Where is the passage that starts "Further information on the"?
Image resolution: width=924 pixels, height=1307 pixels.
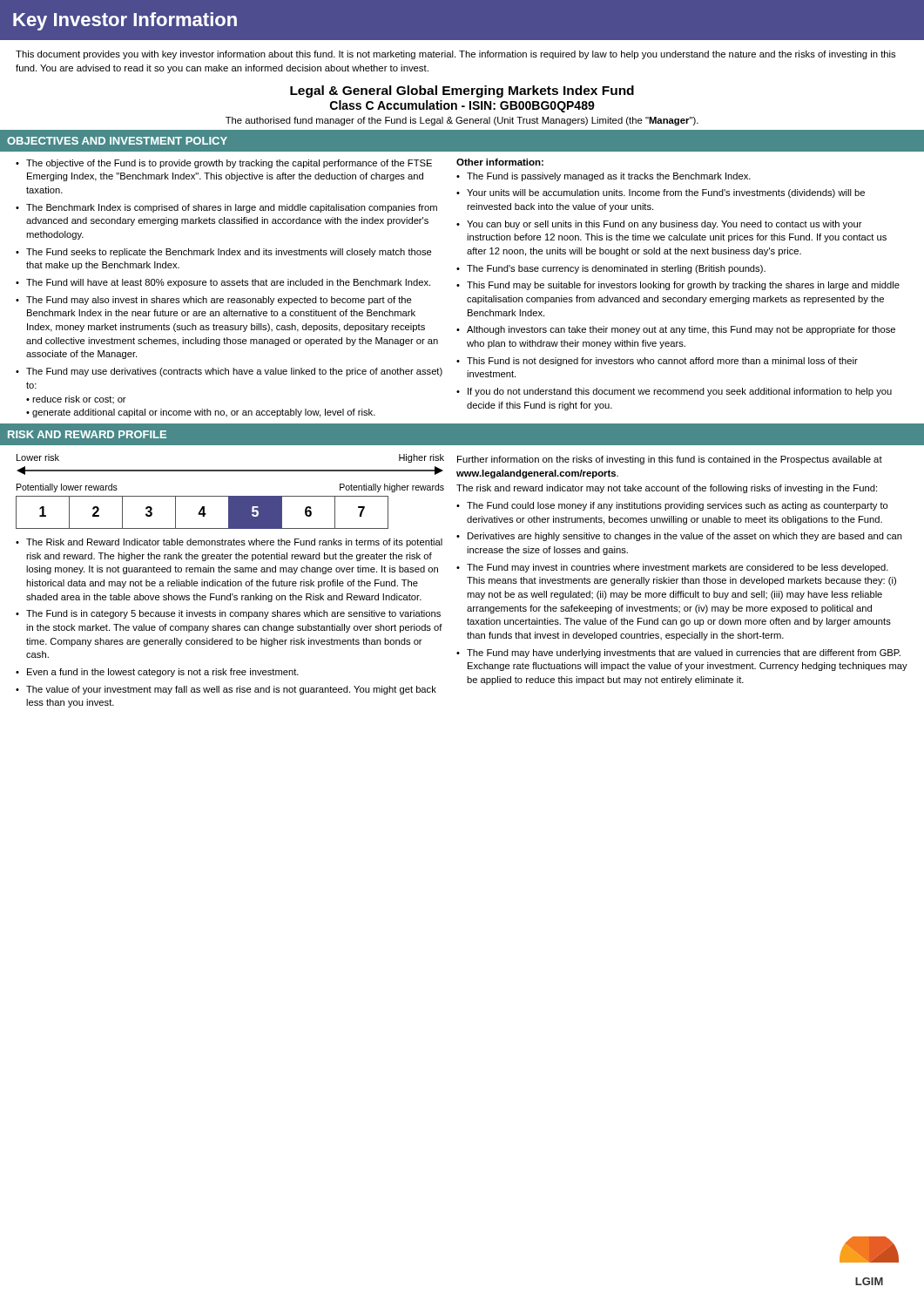tap(669, 473)
